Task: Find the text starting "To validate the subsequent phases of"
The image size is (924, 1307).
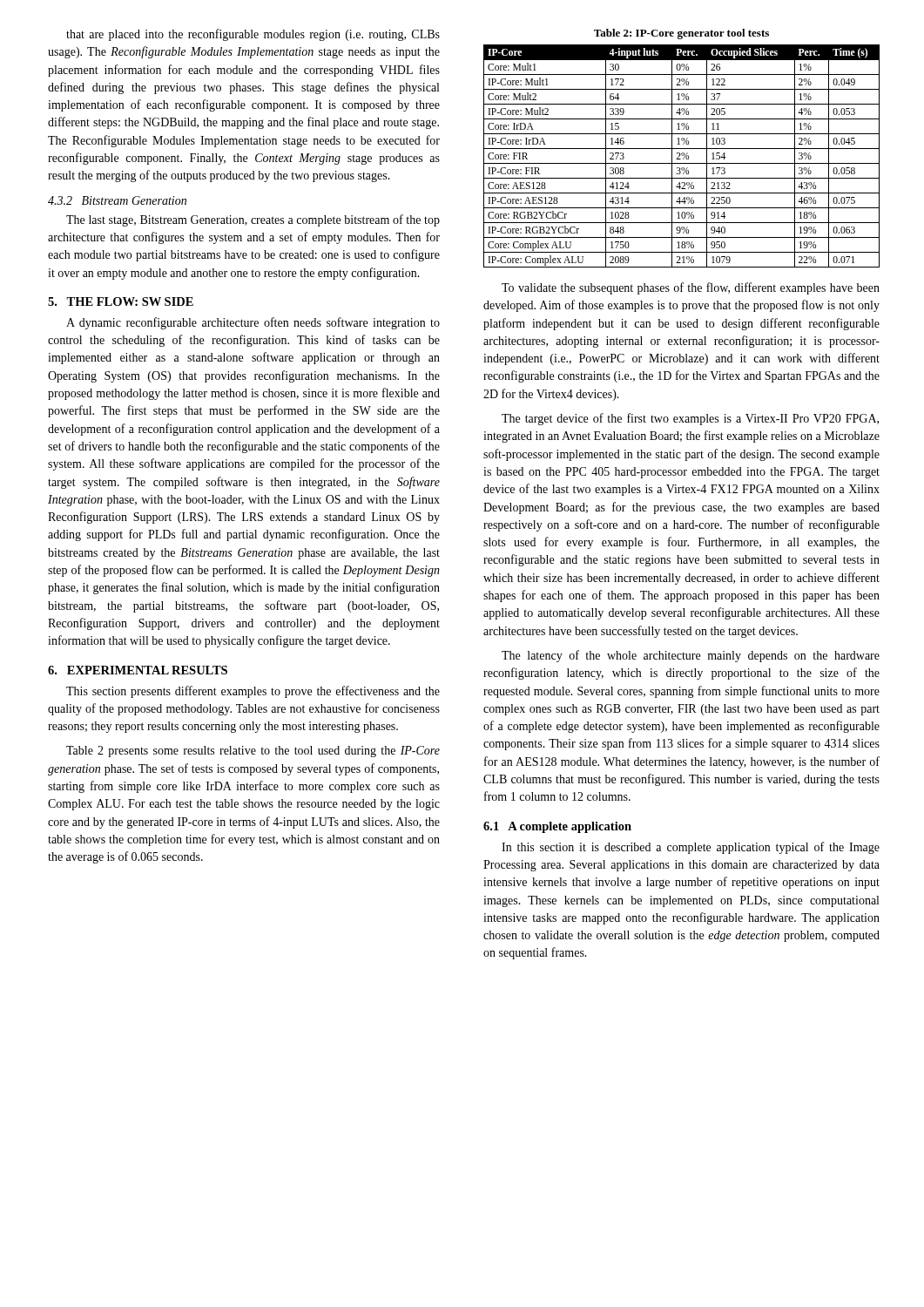Action: coord(681,342)
